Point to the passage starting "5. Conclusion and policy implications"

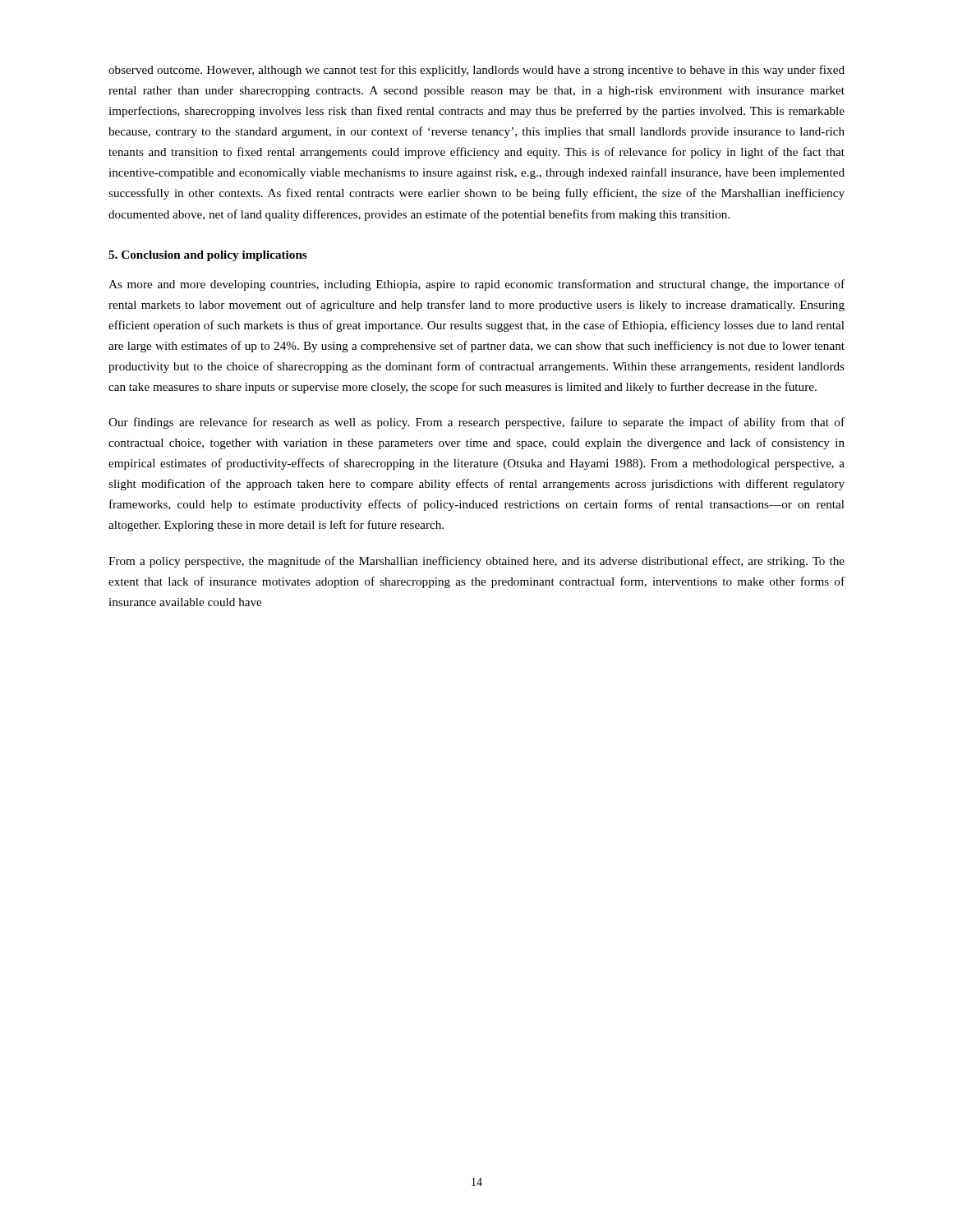click(x=208, y=254)
